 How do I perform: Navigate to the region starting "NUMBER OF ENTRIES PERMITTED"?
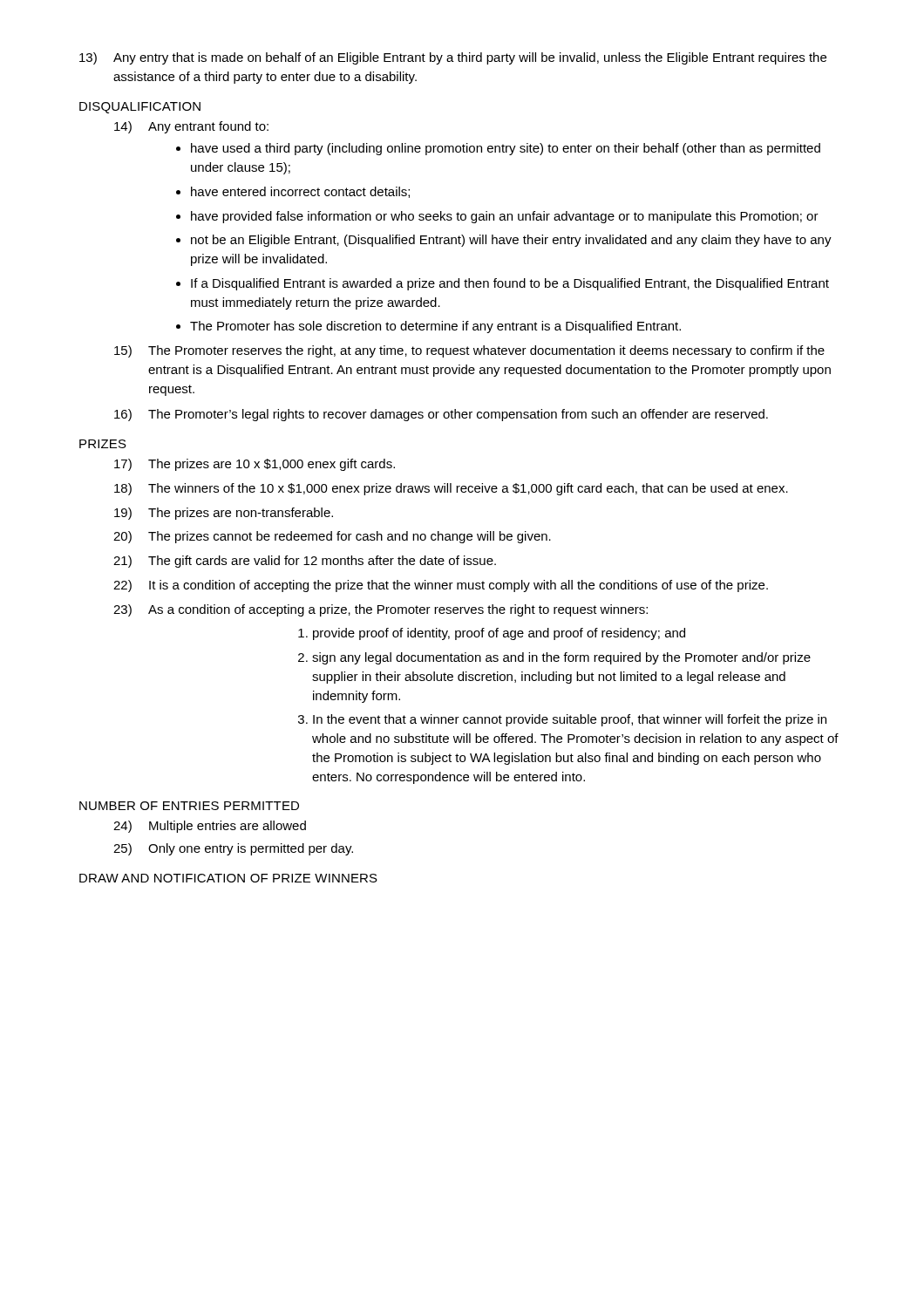[x=189, y=806]
